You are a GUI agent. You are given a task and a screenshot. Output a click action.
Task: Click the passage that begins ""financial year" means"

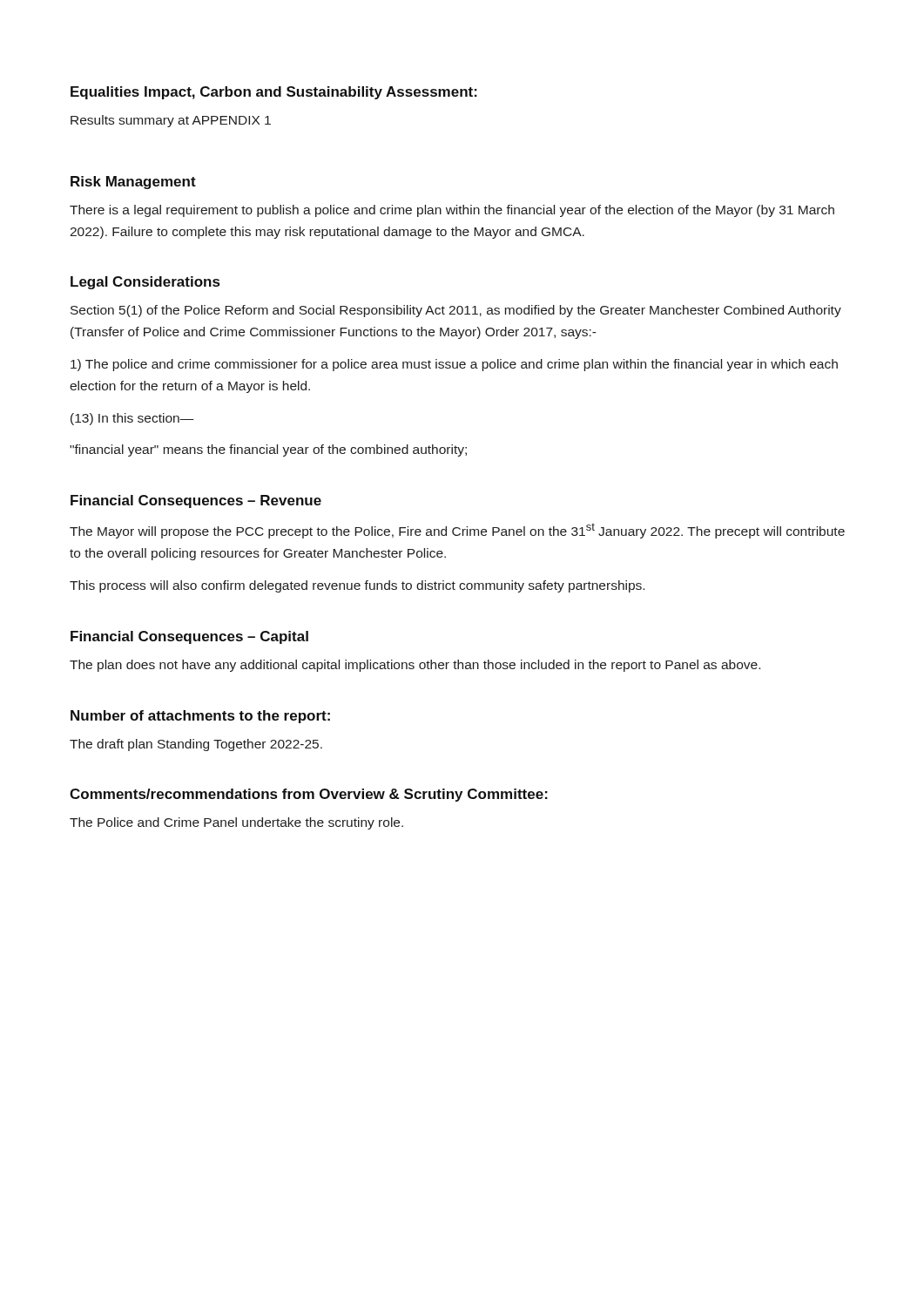(269, 449)
